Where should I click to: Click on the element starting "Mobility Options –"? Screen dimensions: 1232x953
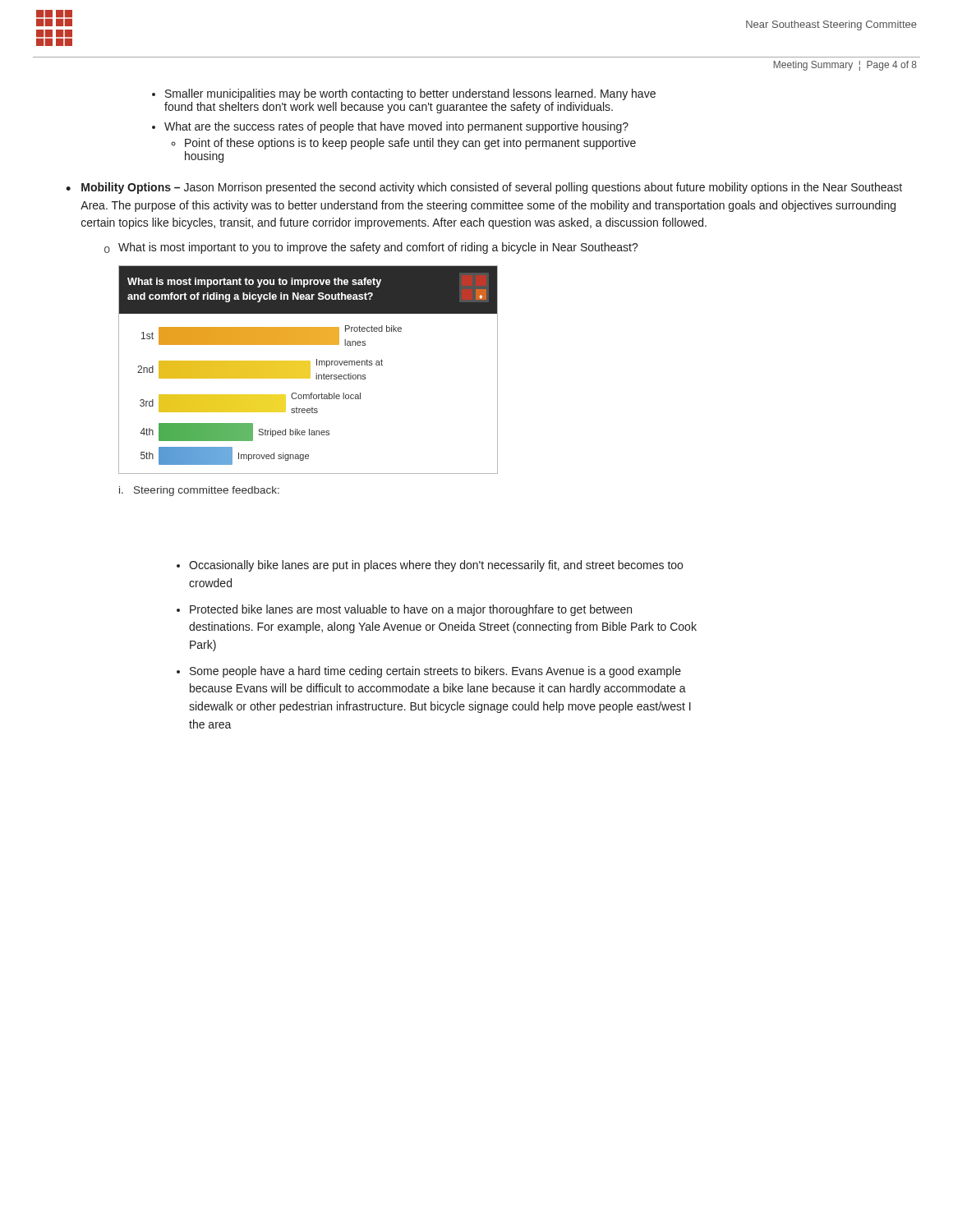(x=495, y=340)
